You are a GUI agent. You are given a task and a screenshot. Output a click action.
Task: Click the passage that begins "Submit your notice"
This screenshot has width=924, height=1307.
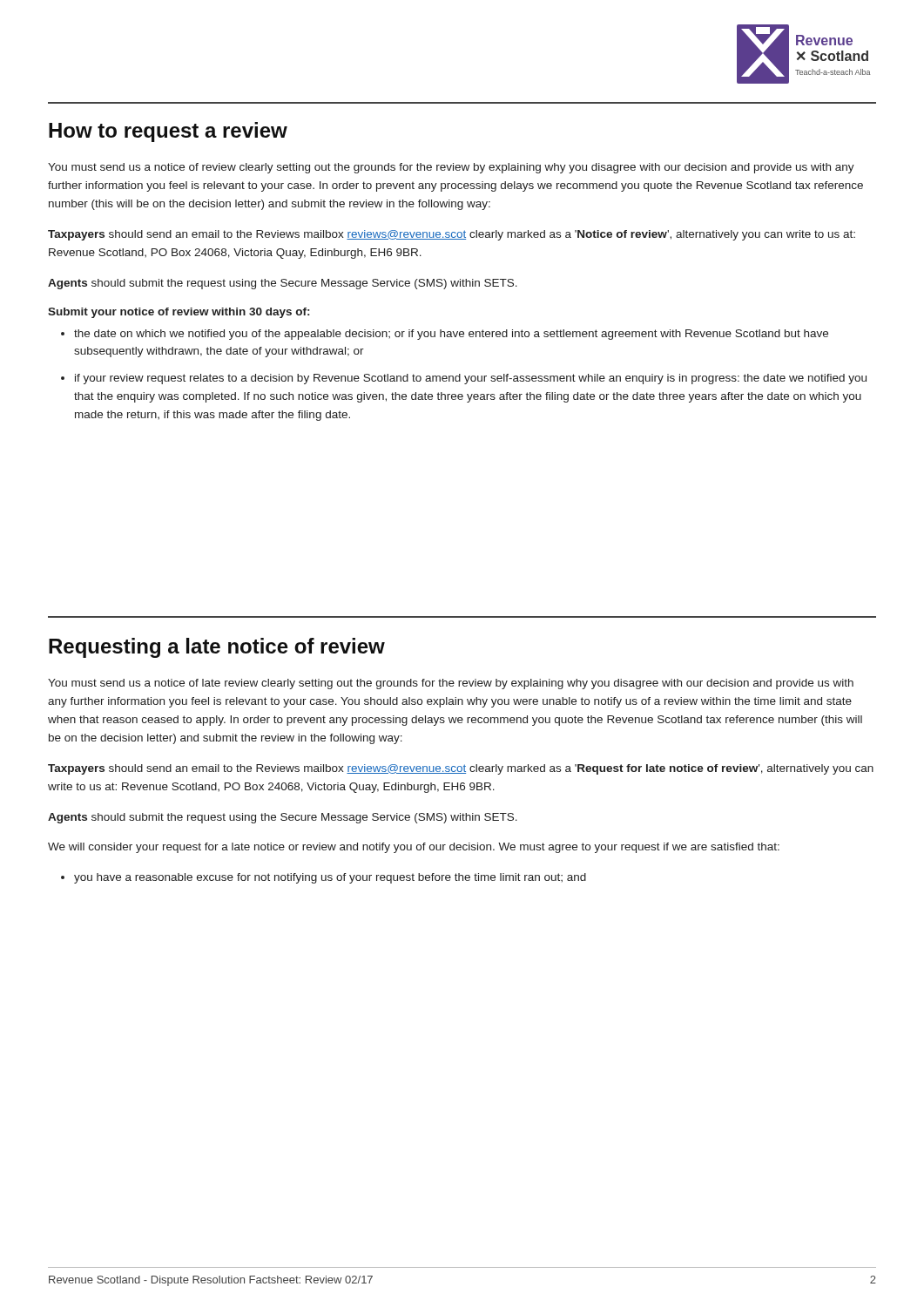click(179, 313)
